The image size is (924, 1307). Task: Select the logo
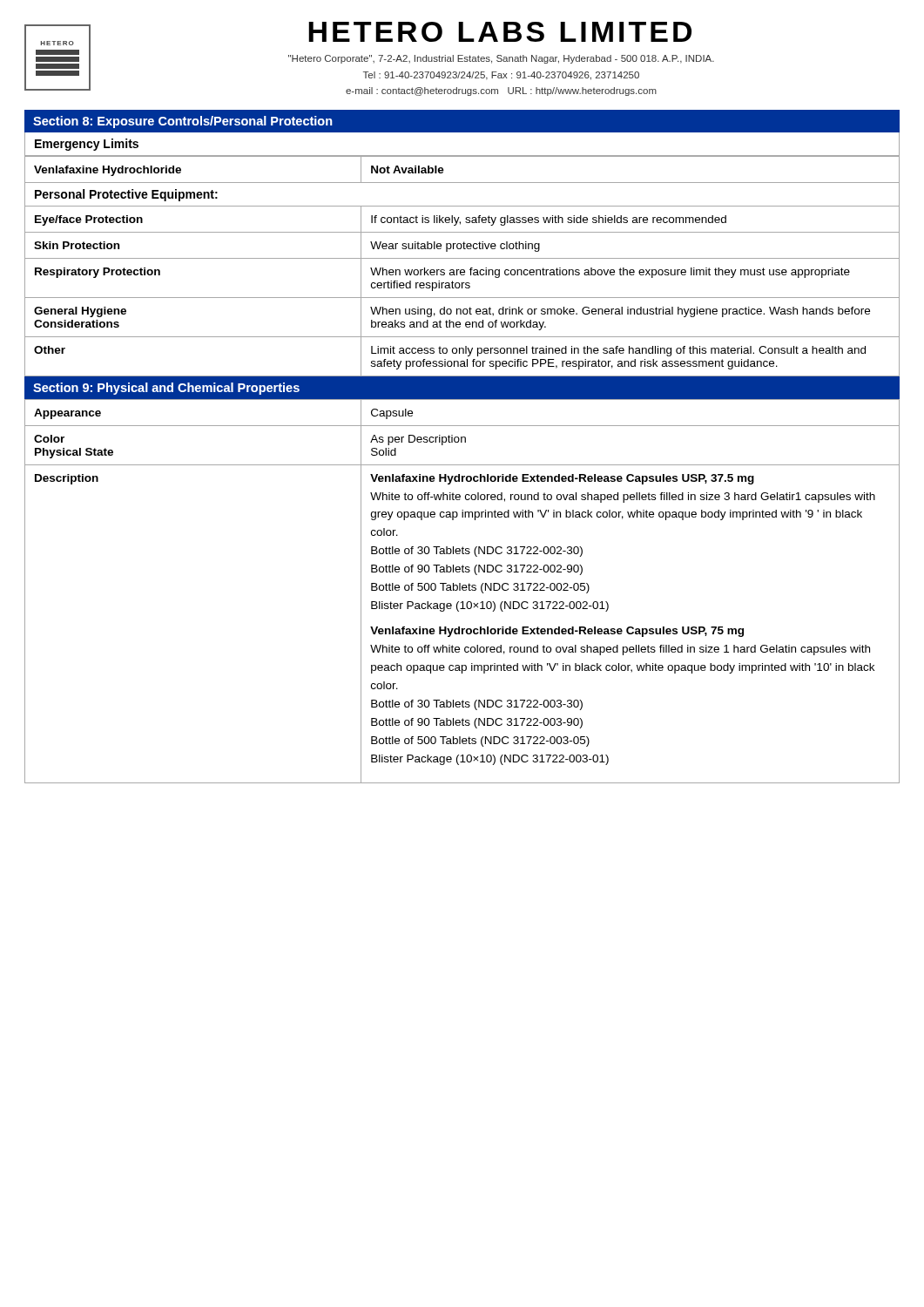click(462, 57)
